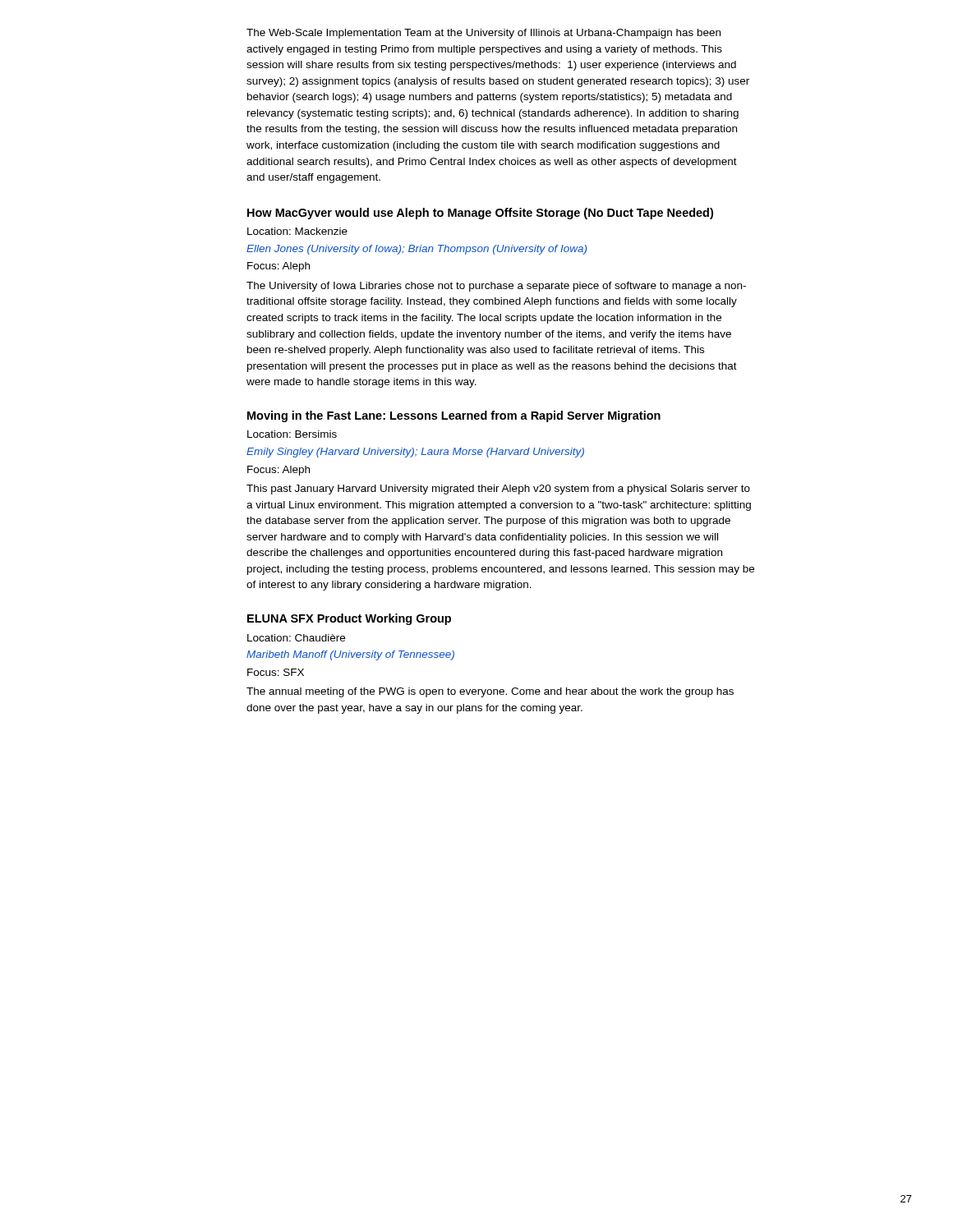Locate the element starting "The University of Iowa Libraries"
The image size is (953, 1232).
tap(496, 334)
